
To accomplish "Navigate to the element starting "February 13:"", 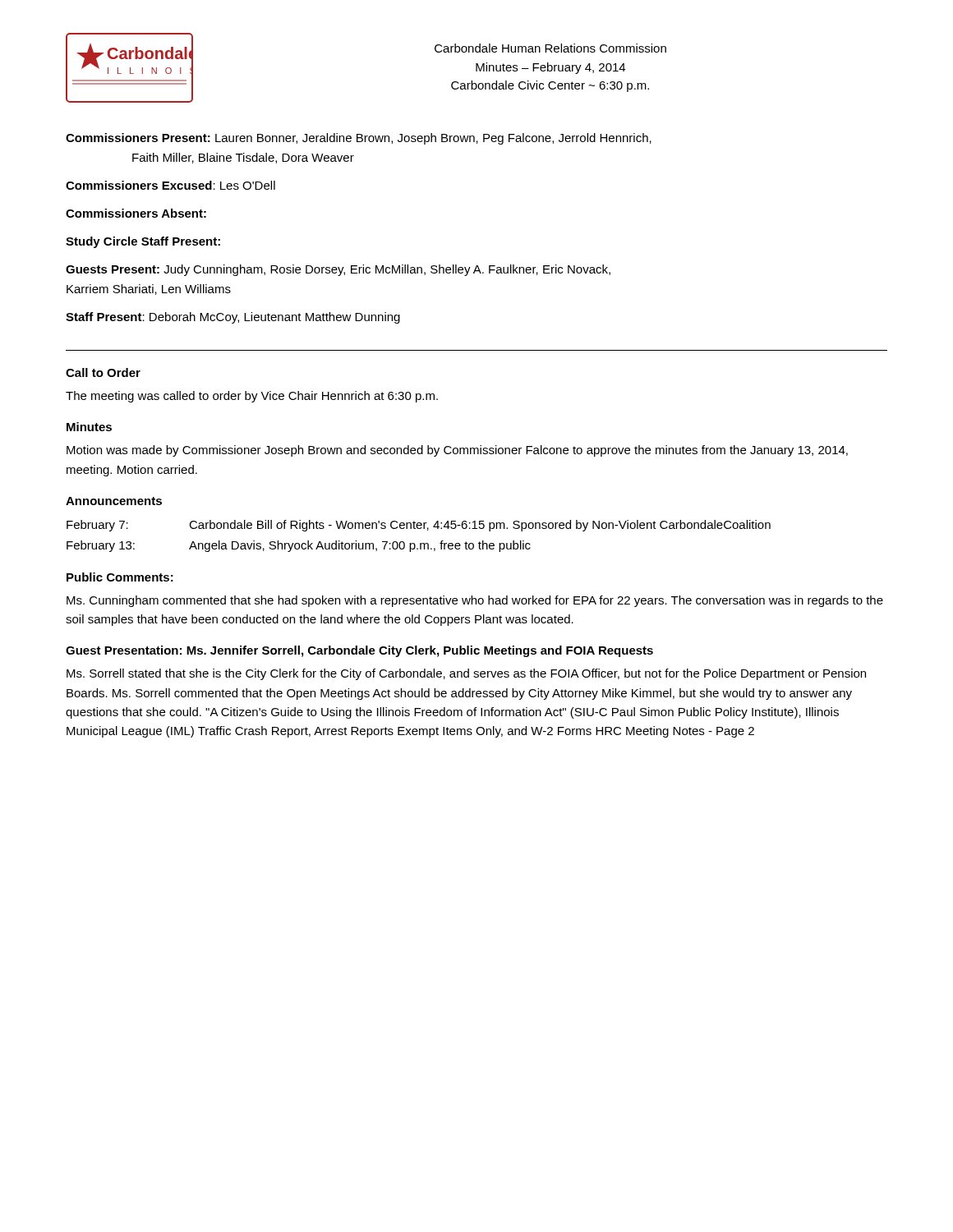I will [101, 545].
